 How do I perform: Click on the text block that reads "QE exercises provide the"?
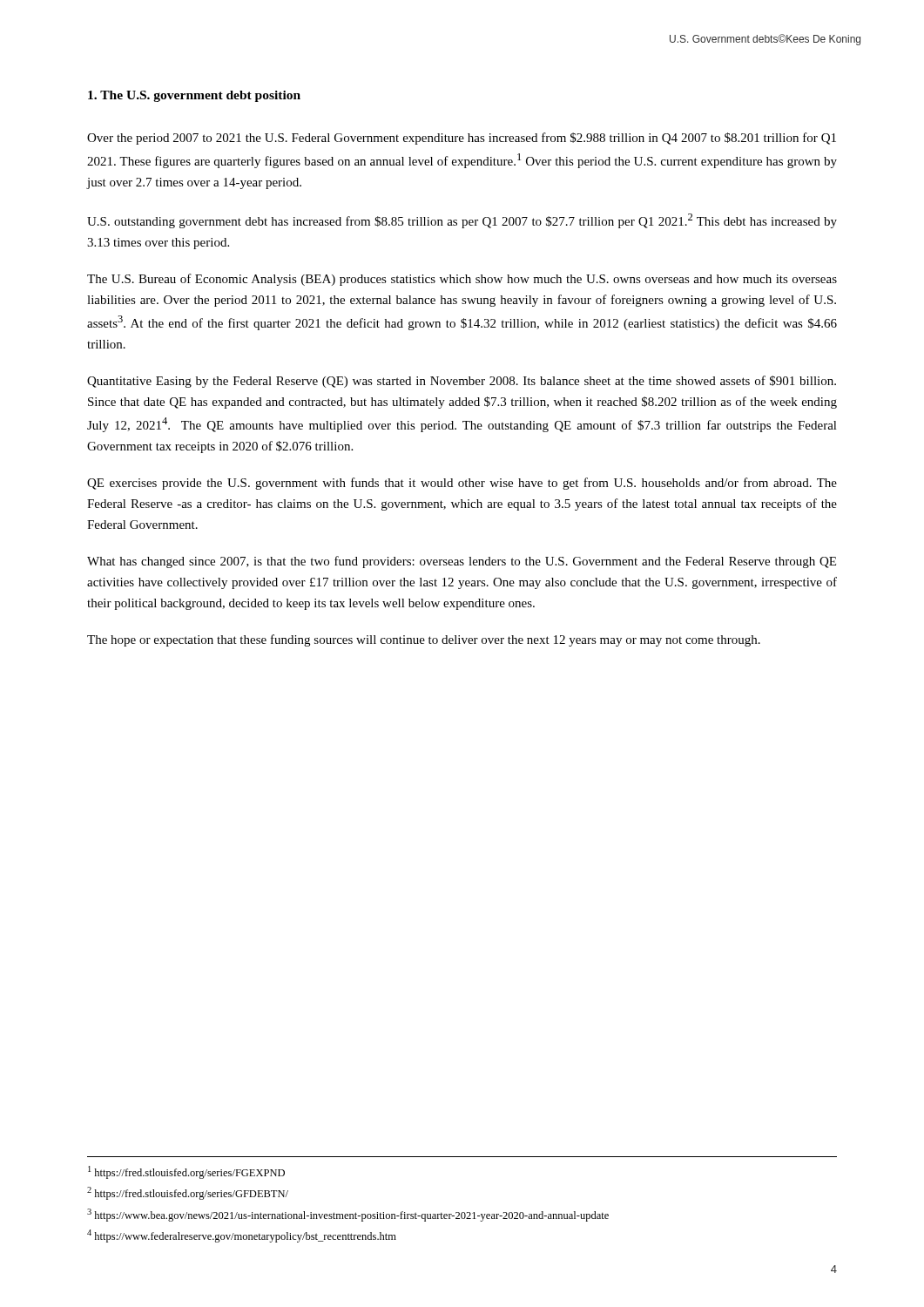tap(462, 504)
